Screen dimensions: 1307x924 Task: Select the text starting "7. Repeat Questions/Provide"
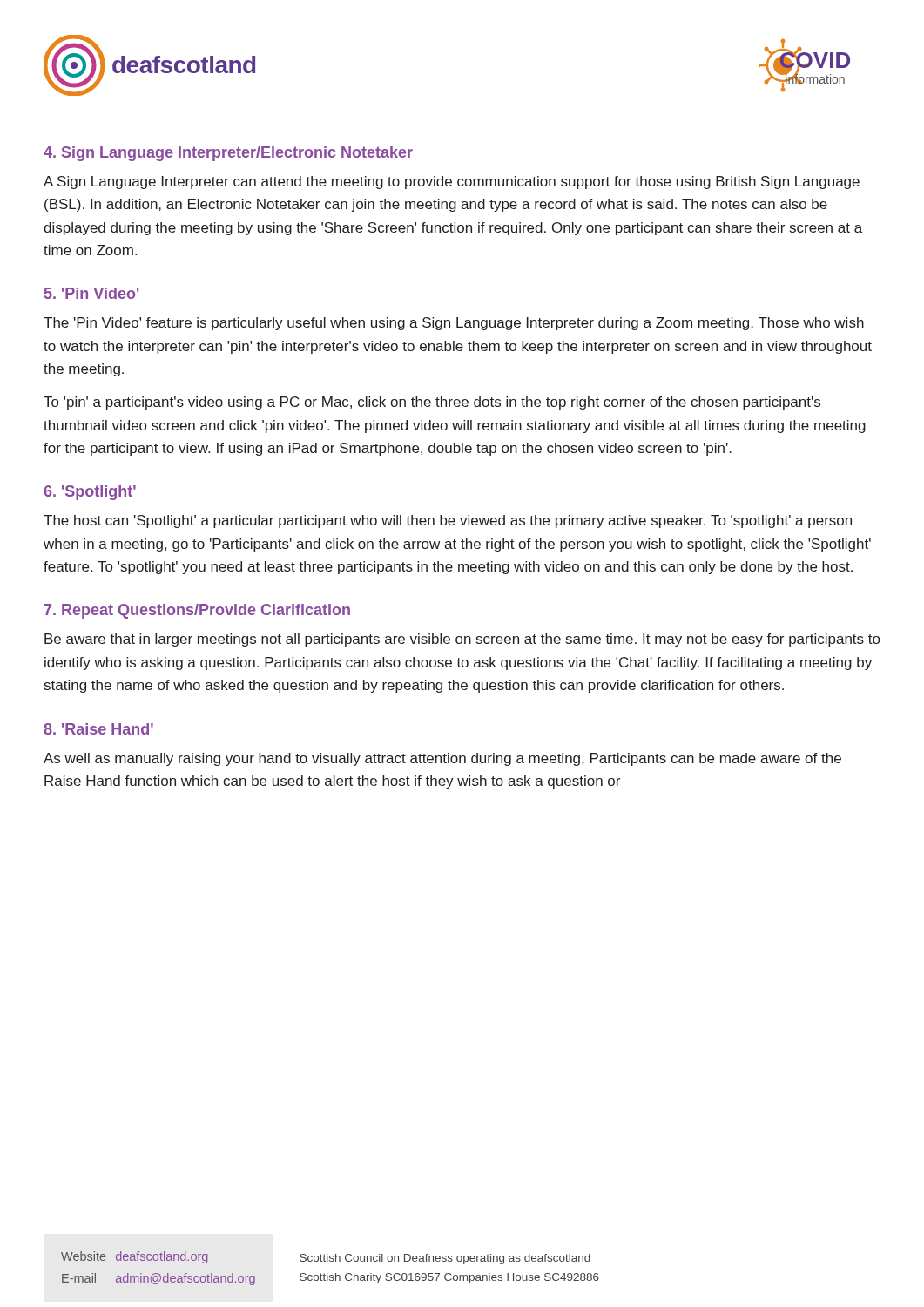[x=197, y=610]
